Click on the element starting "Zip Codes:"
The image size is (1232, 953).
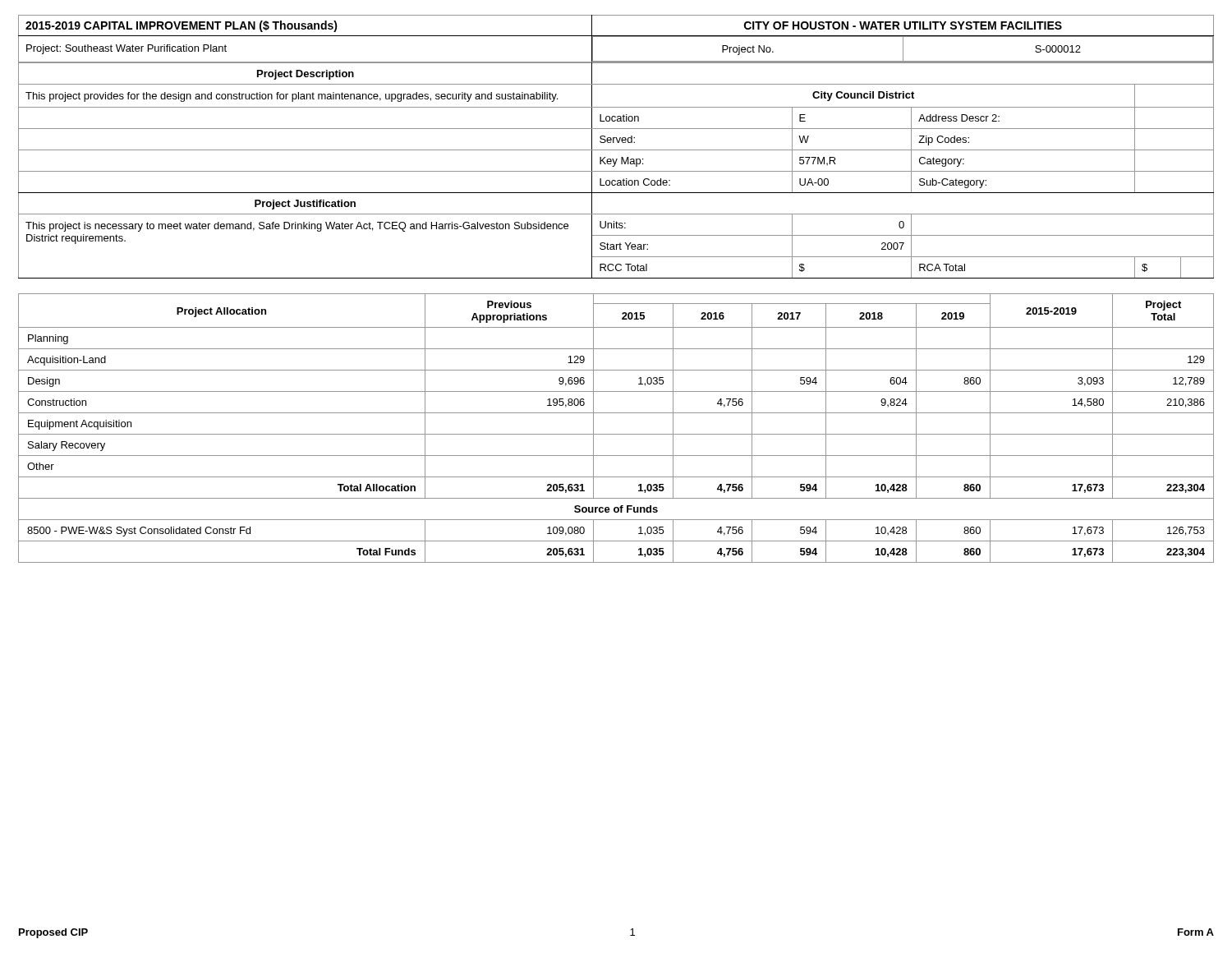(944, 139)
